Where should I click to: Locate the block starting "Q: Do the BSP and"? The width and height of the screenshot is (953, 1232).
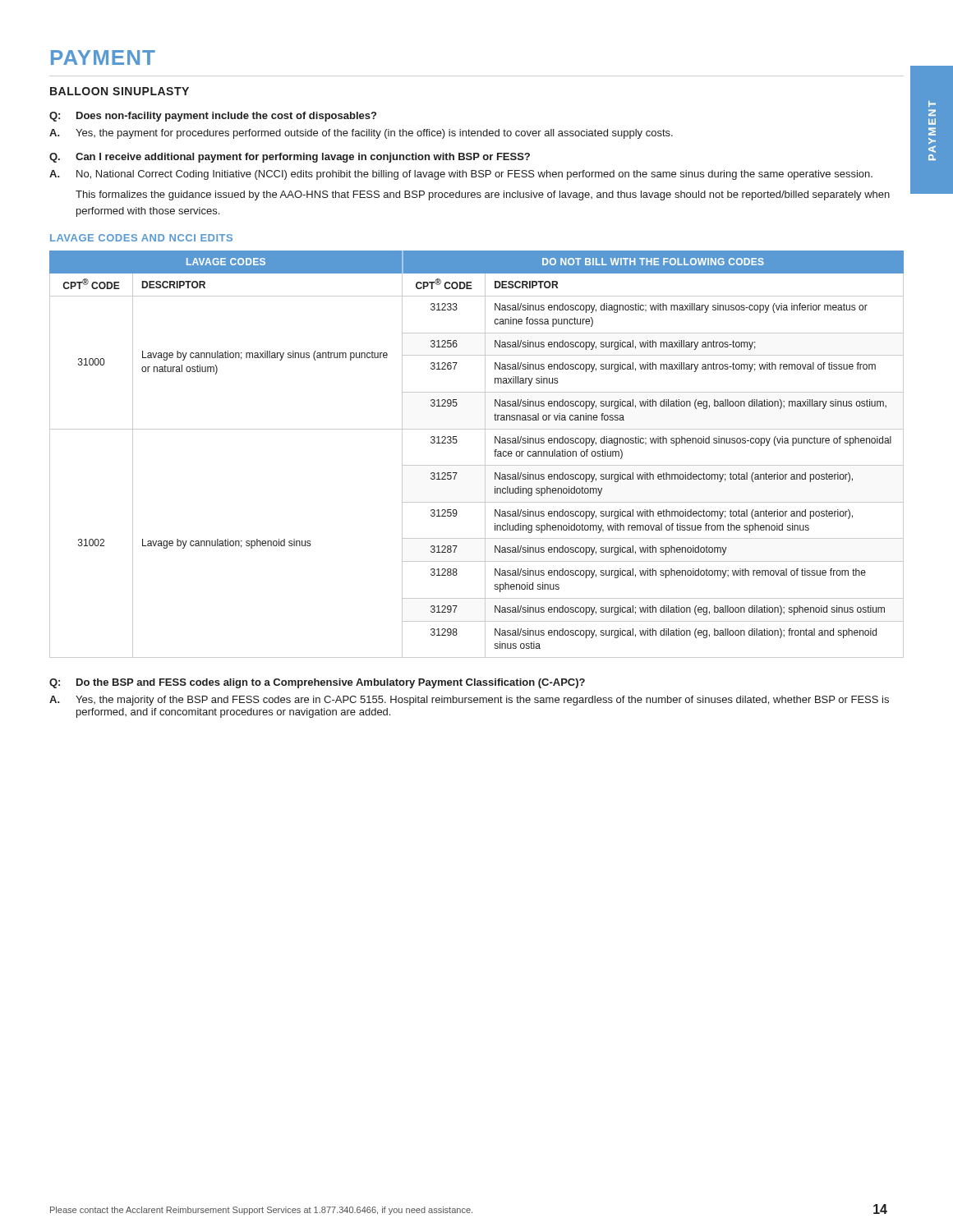(476, 682)
